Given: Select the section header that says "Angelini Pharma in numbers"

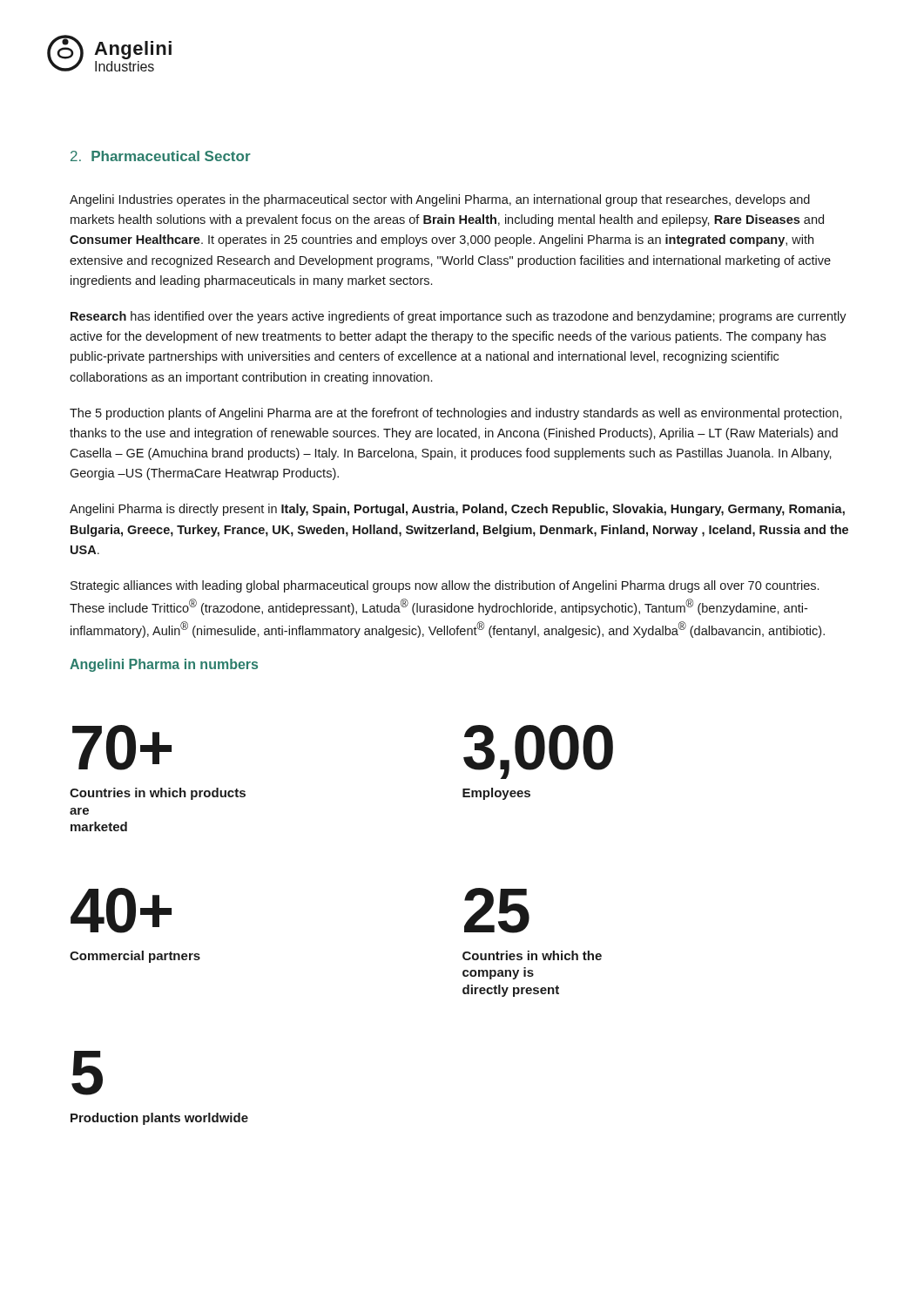Looking at the screenshot, I should pyautogui.click(x=164, y=665).
